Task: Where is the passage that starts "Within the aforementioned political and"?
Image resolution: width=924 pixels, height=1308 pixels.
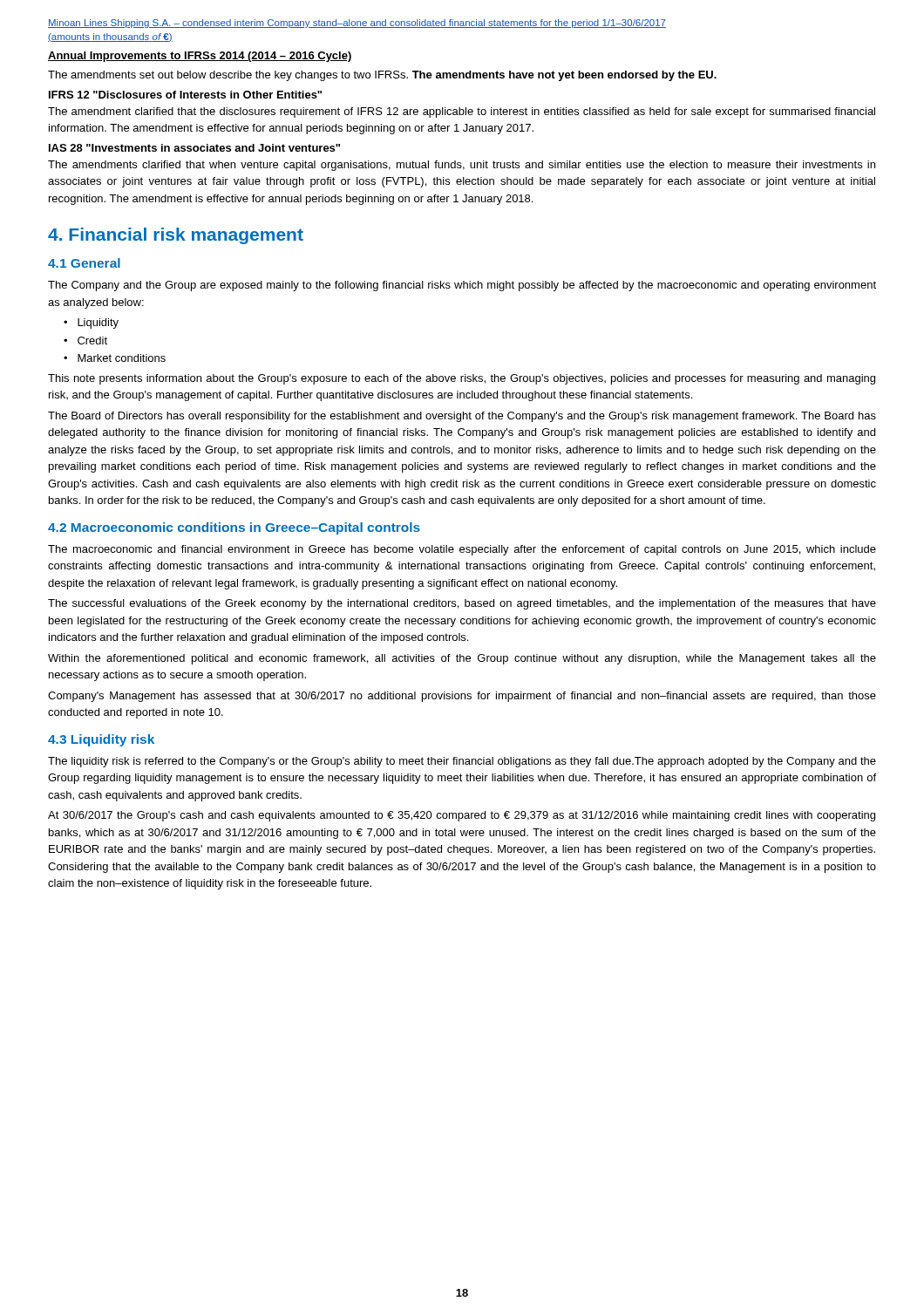Action: [462, 666]
